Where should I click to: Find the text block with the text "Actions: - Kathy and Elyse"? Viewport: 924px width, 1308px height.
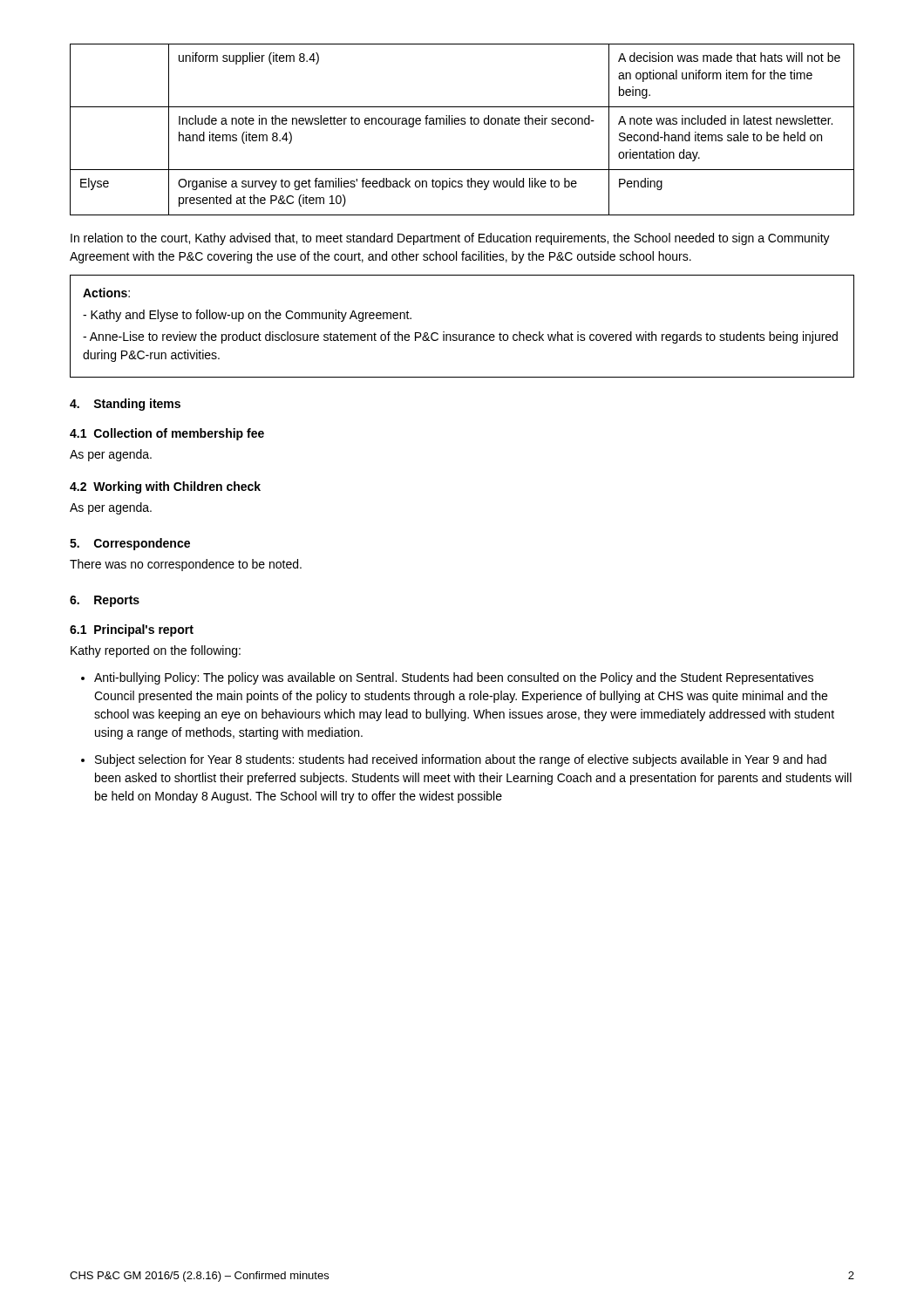(x=462, y=324)
